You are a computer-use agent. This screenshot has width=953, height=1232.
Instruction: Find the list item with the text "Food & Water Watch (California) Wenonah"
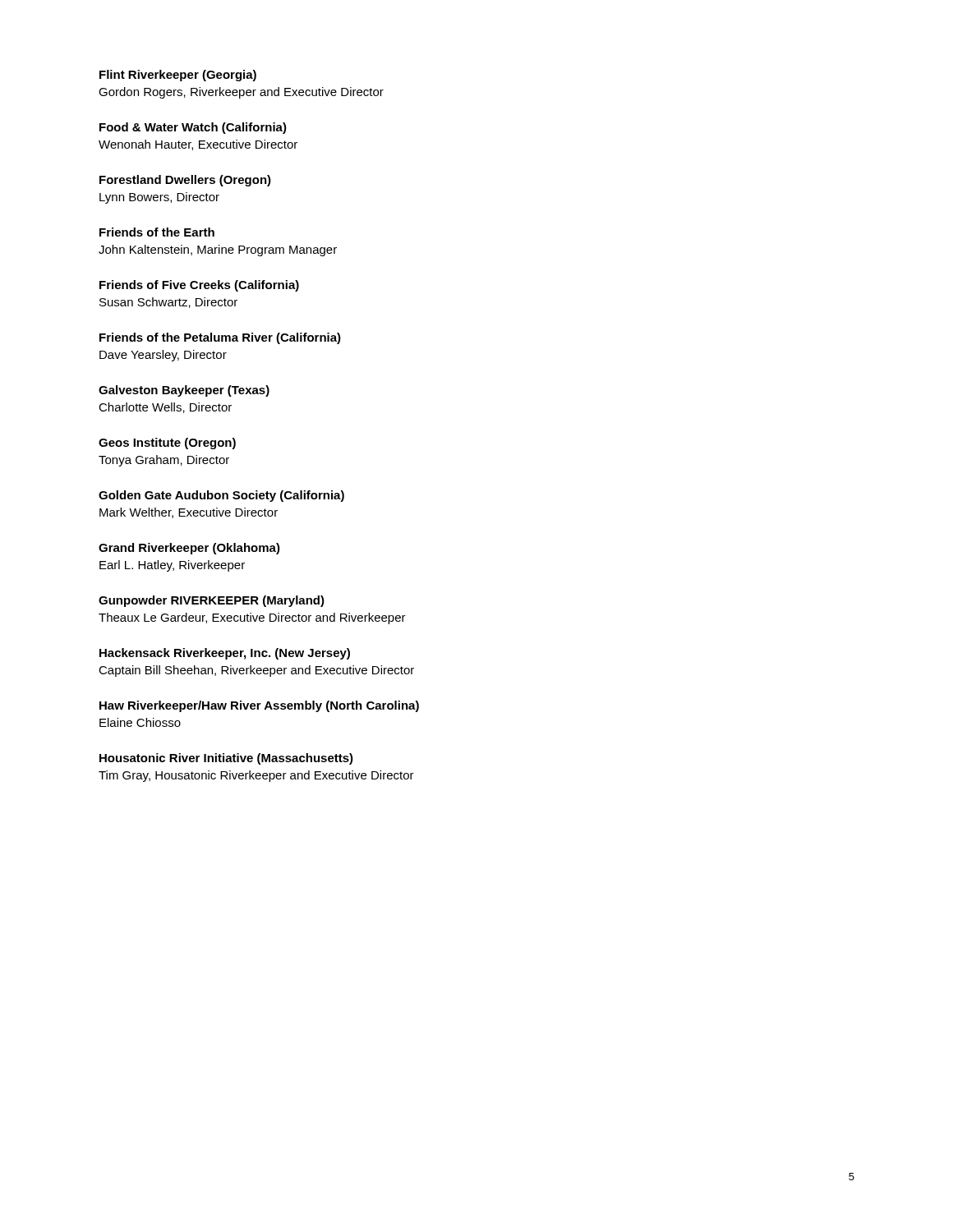(193, 128)
